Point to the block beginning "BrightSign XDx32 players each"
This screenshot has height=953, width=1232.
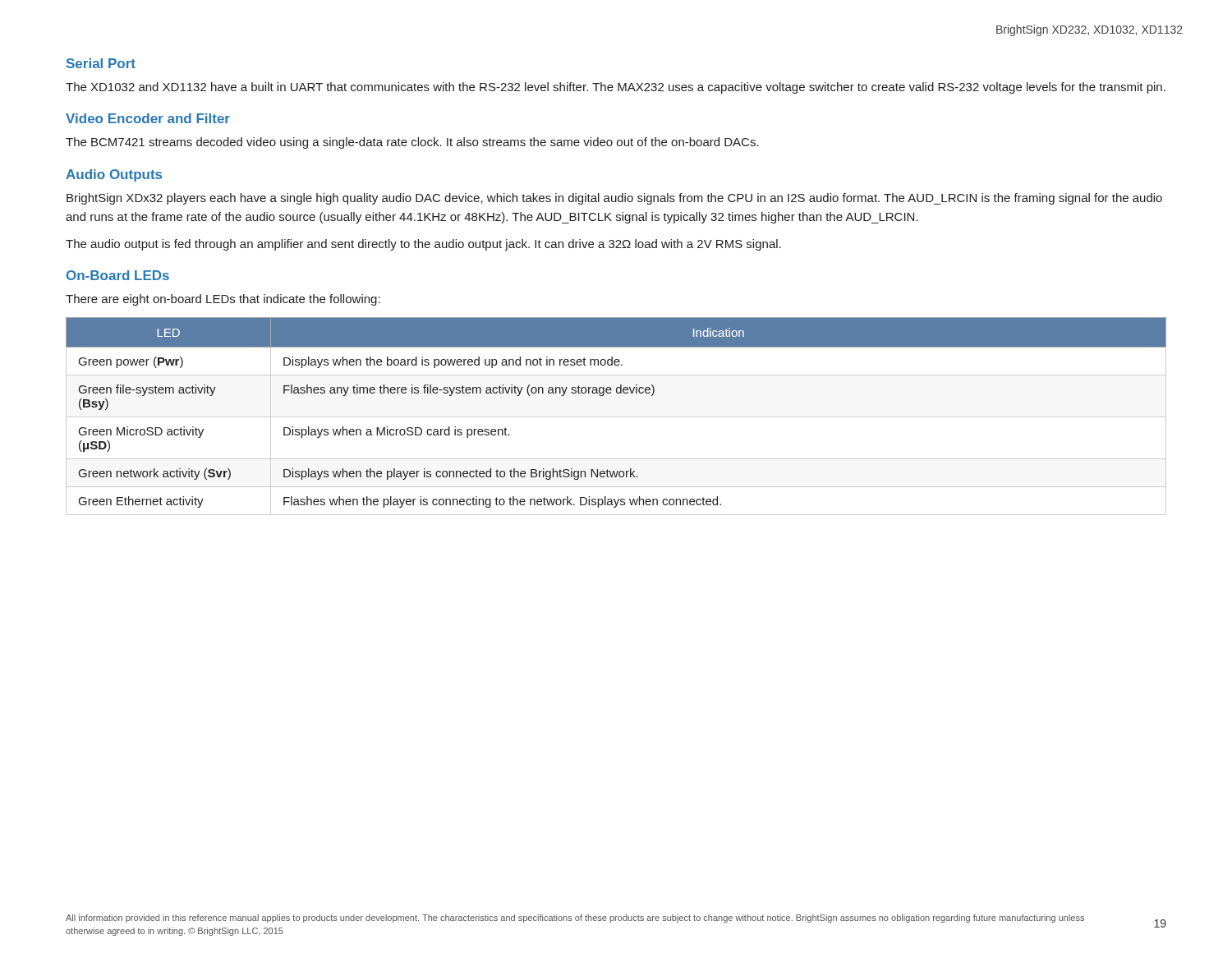[614, 207]
